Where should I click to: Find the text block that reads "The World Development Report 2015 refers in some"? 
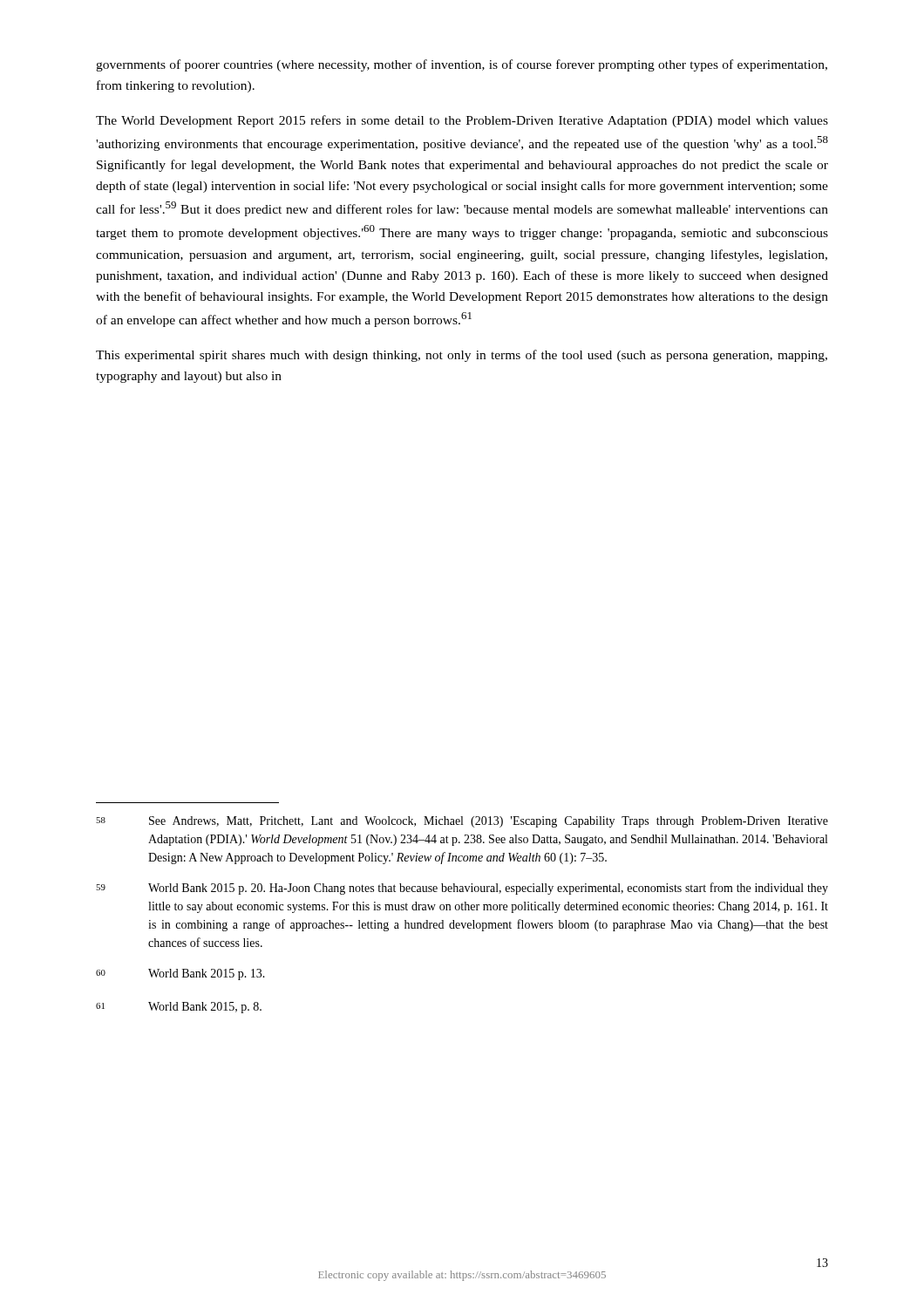click(462, 220)
